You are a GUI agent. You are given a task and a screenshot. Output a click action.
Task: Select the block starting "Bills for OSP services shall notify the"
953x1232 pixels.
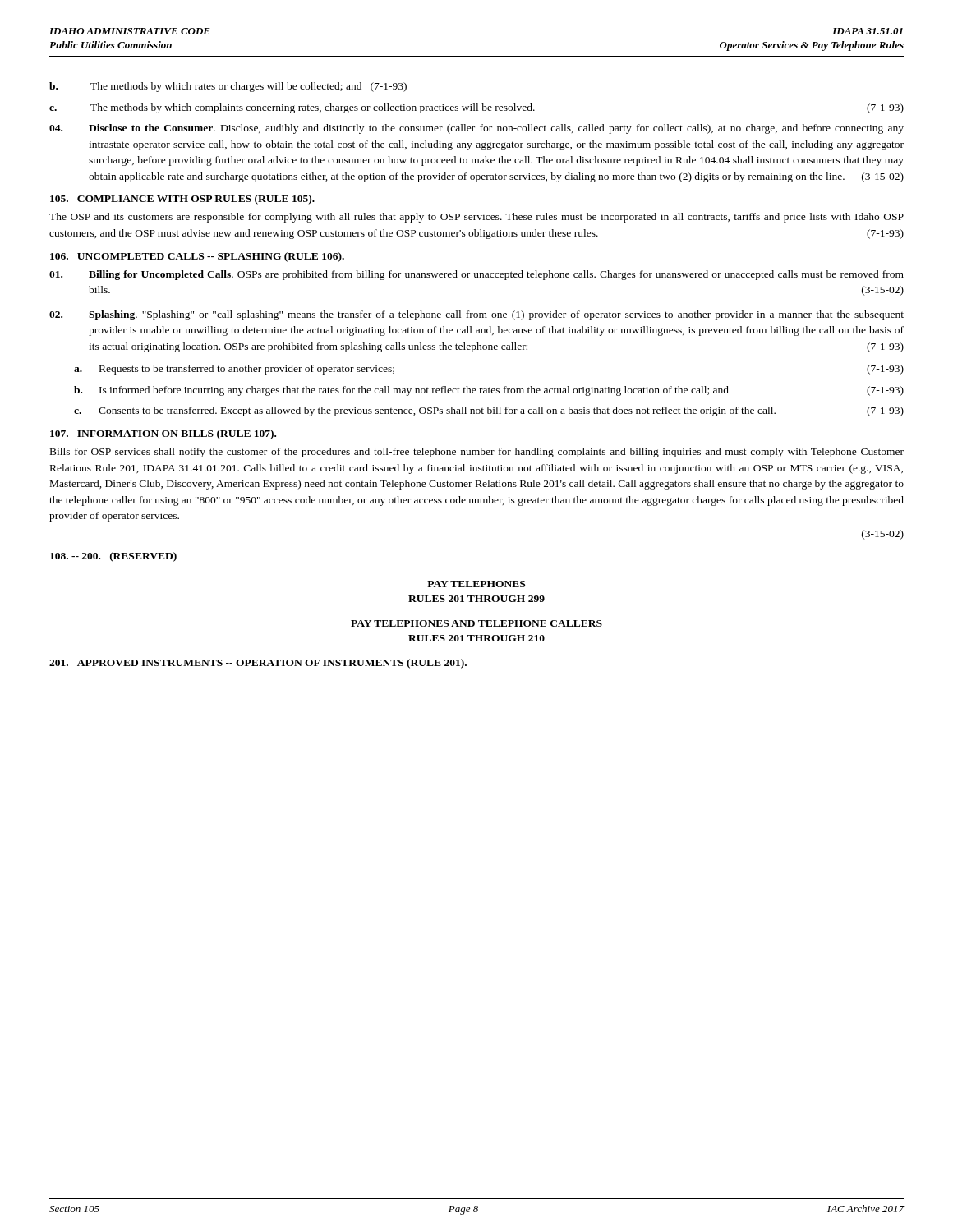pyautogui.click(x=476, y=493)
